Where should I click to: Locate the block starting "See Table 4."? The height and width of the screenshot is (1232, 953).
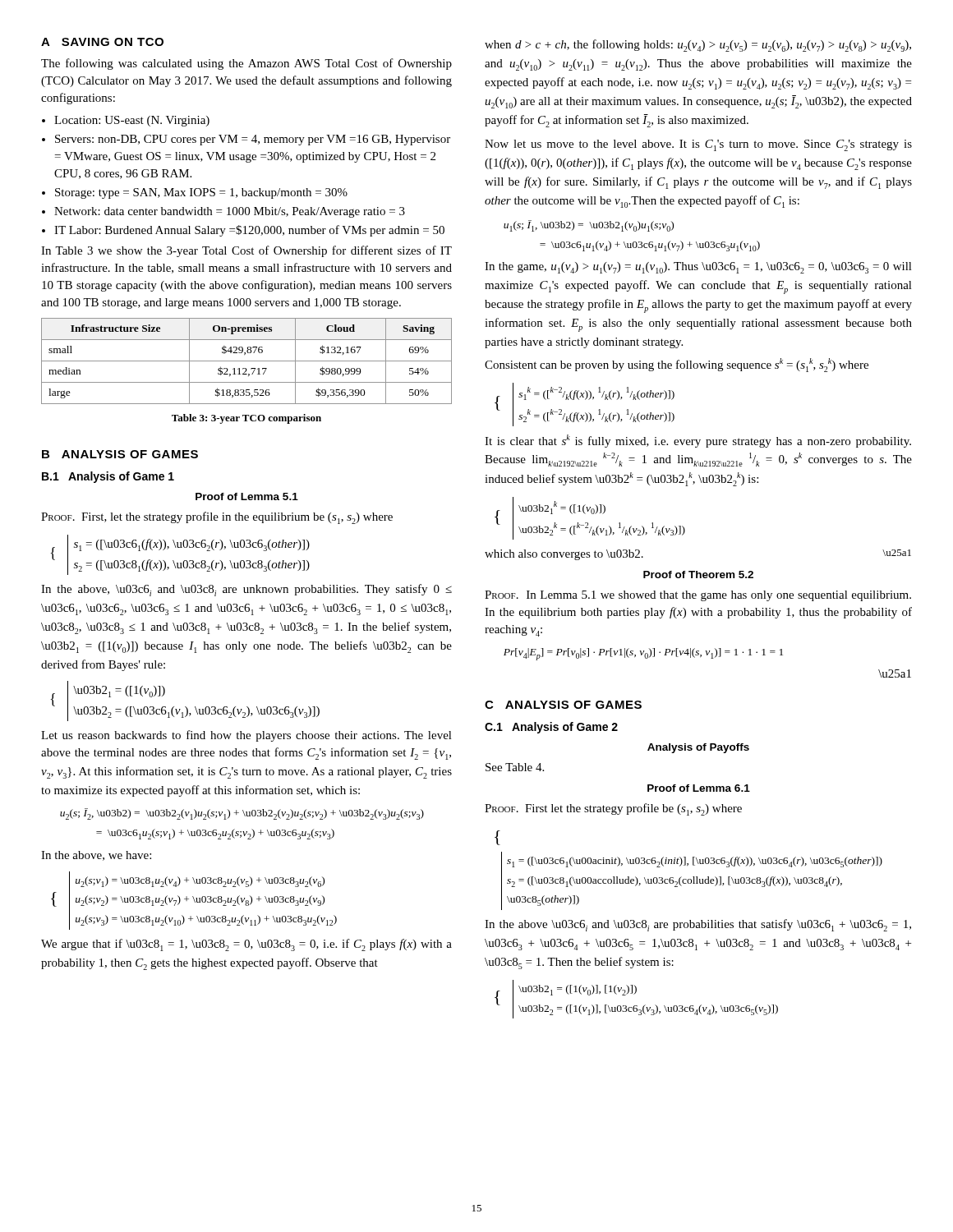point(515,767)
